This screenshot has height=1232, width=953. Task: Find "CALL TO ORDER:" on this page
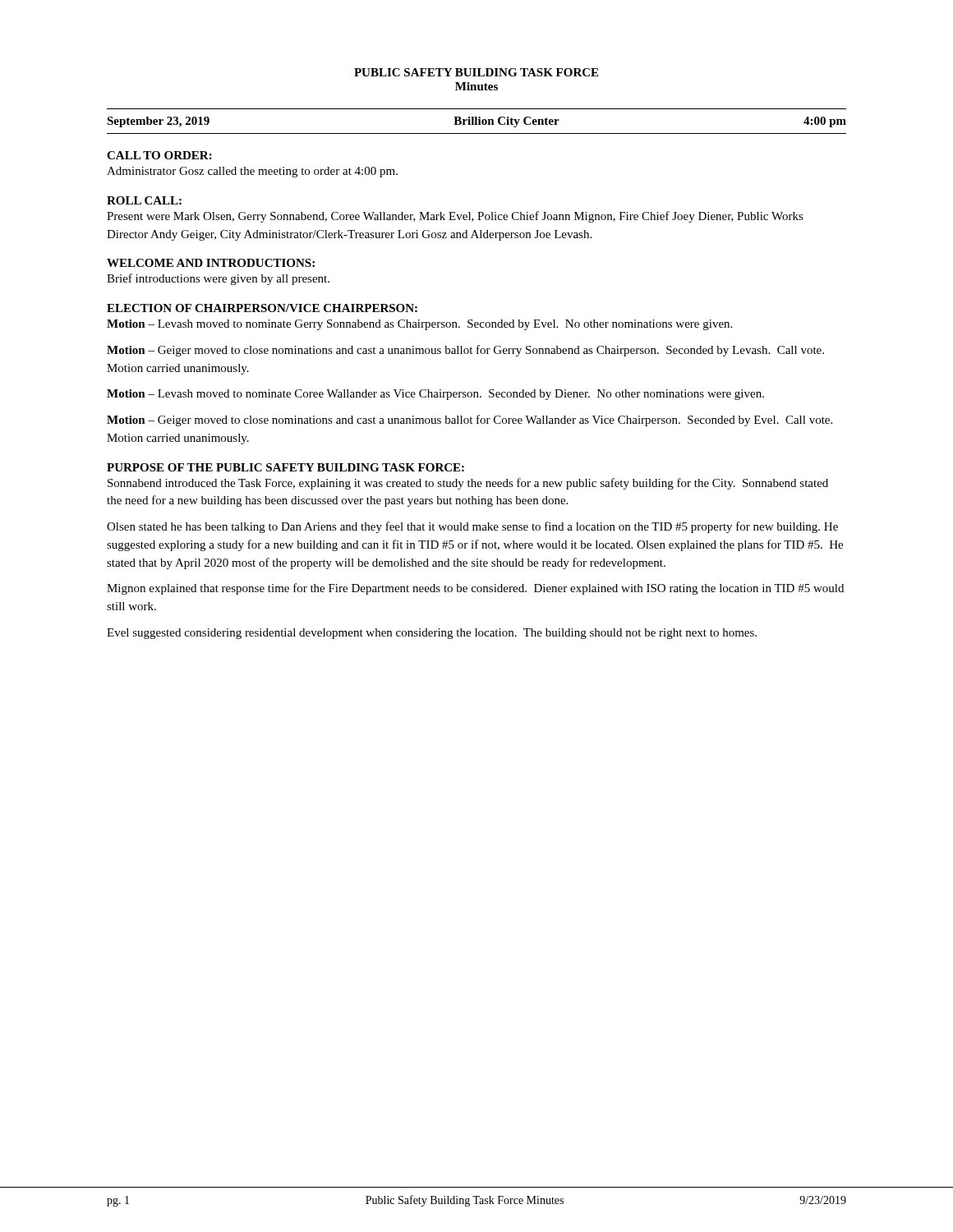click(x=160, y=155)
